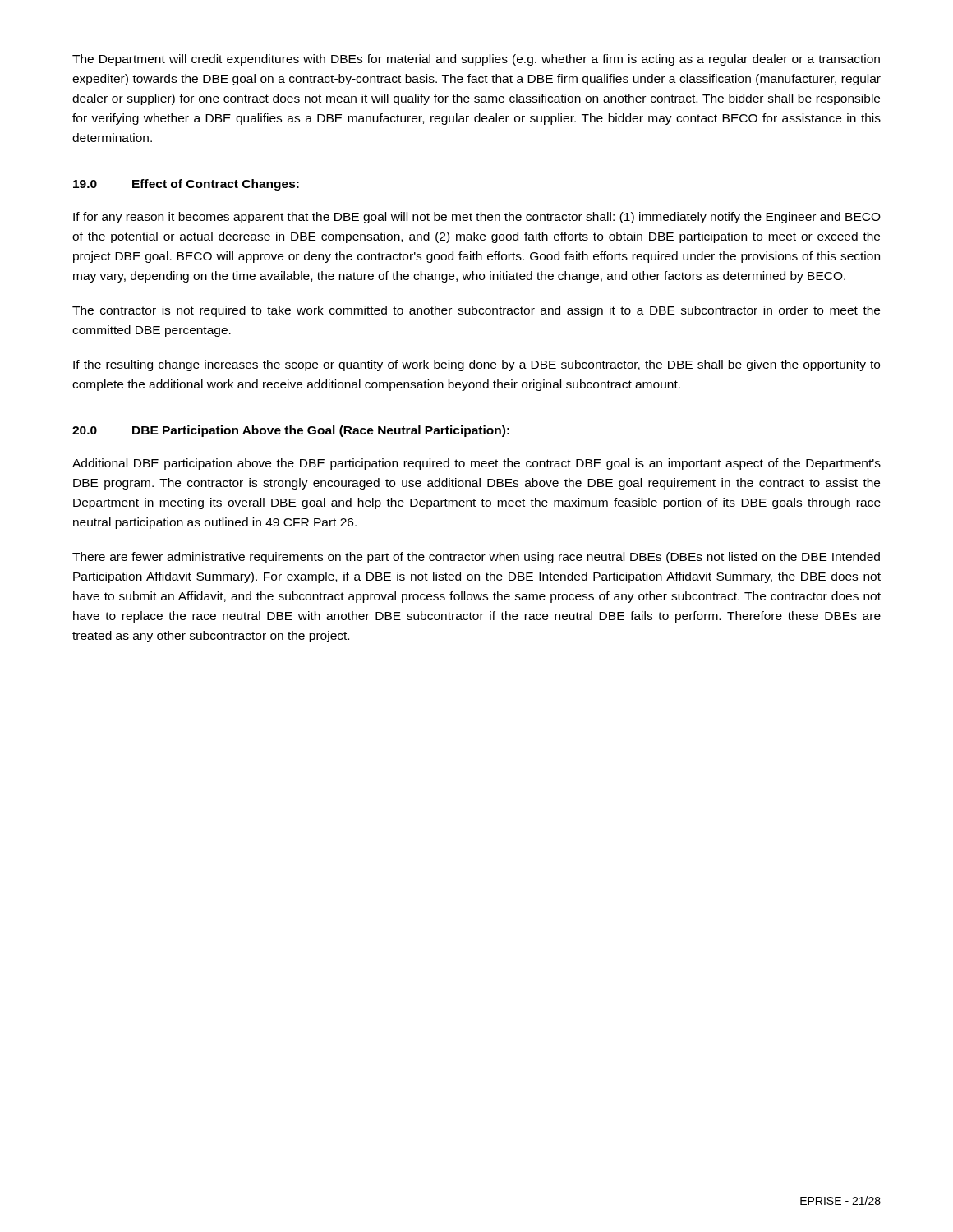953x1232 pixels.
Task: Where is the passage that starts "If for any reason"?
Action: tap(476, 246)
